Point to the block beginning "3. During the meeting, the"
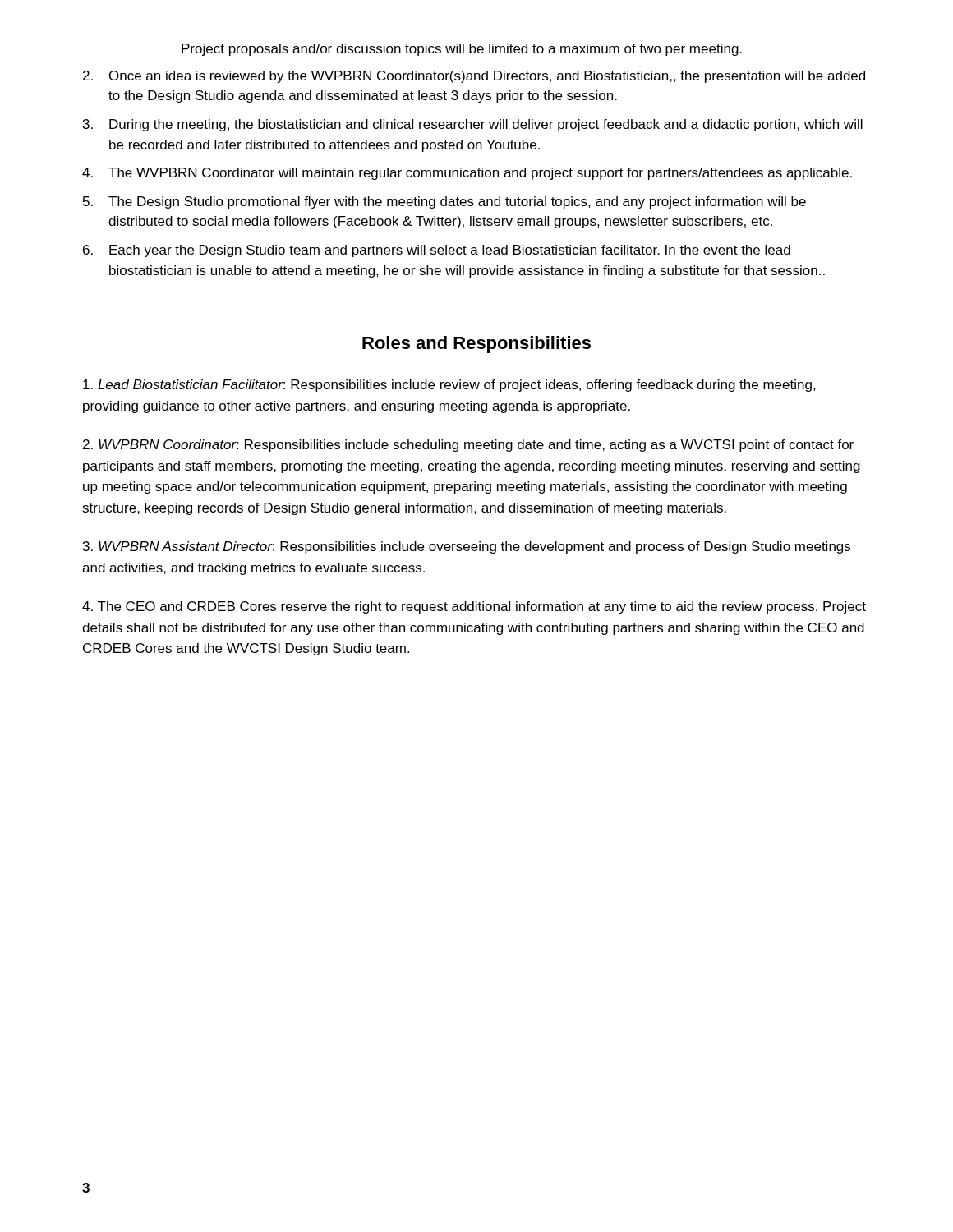This screenshot has width=953, height=1232. [x=476, y=135]
